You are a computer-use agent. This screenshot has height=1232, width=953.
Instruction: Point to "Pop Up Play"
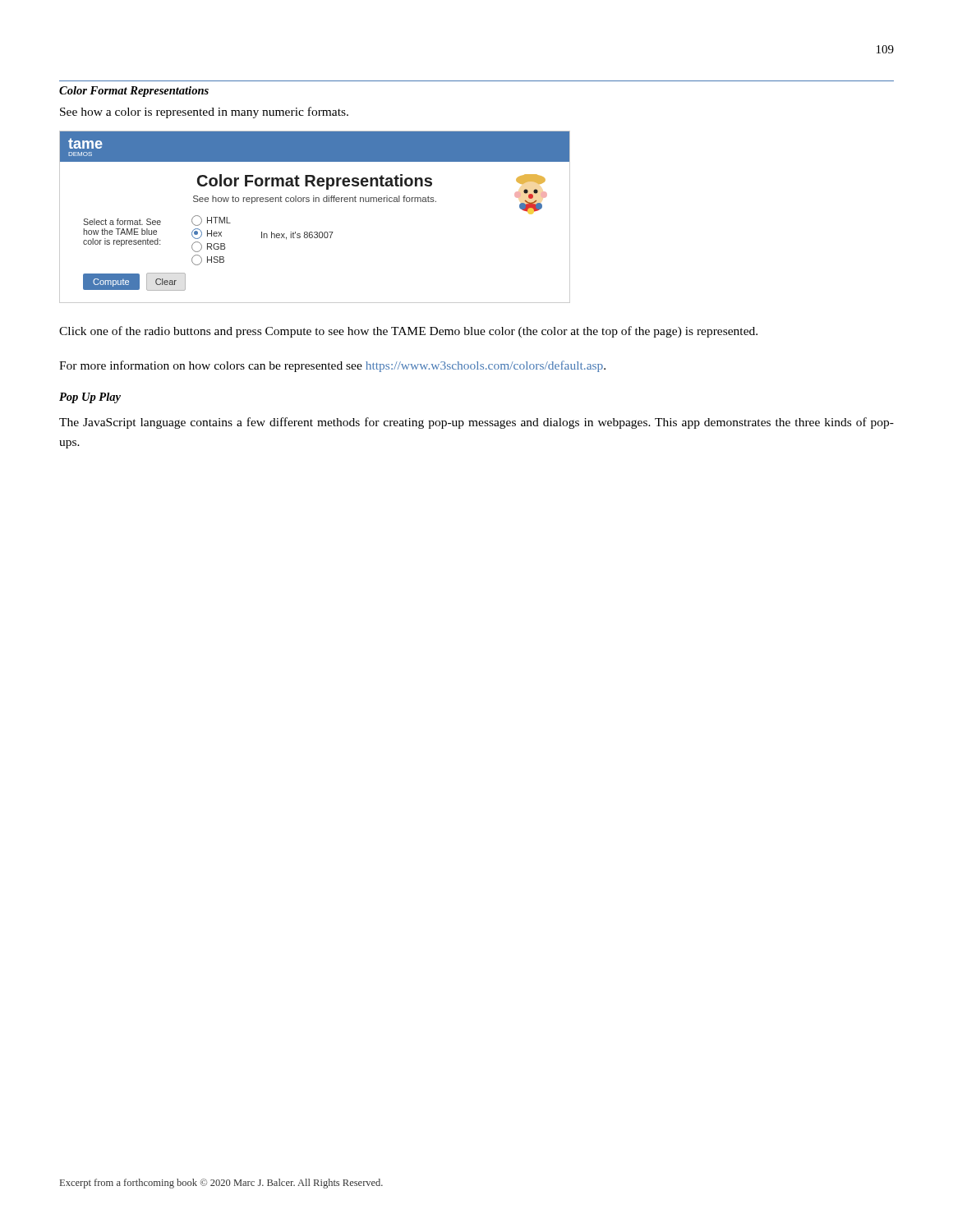tap(90, 396)
